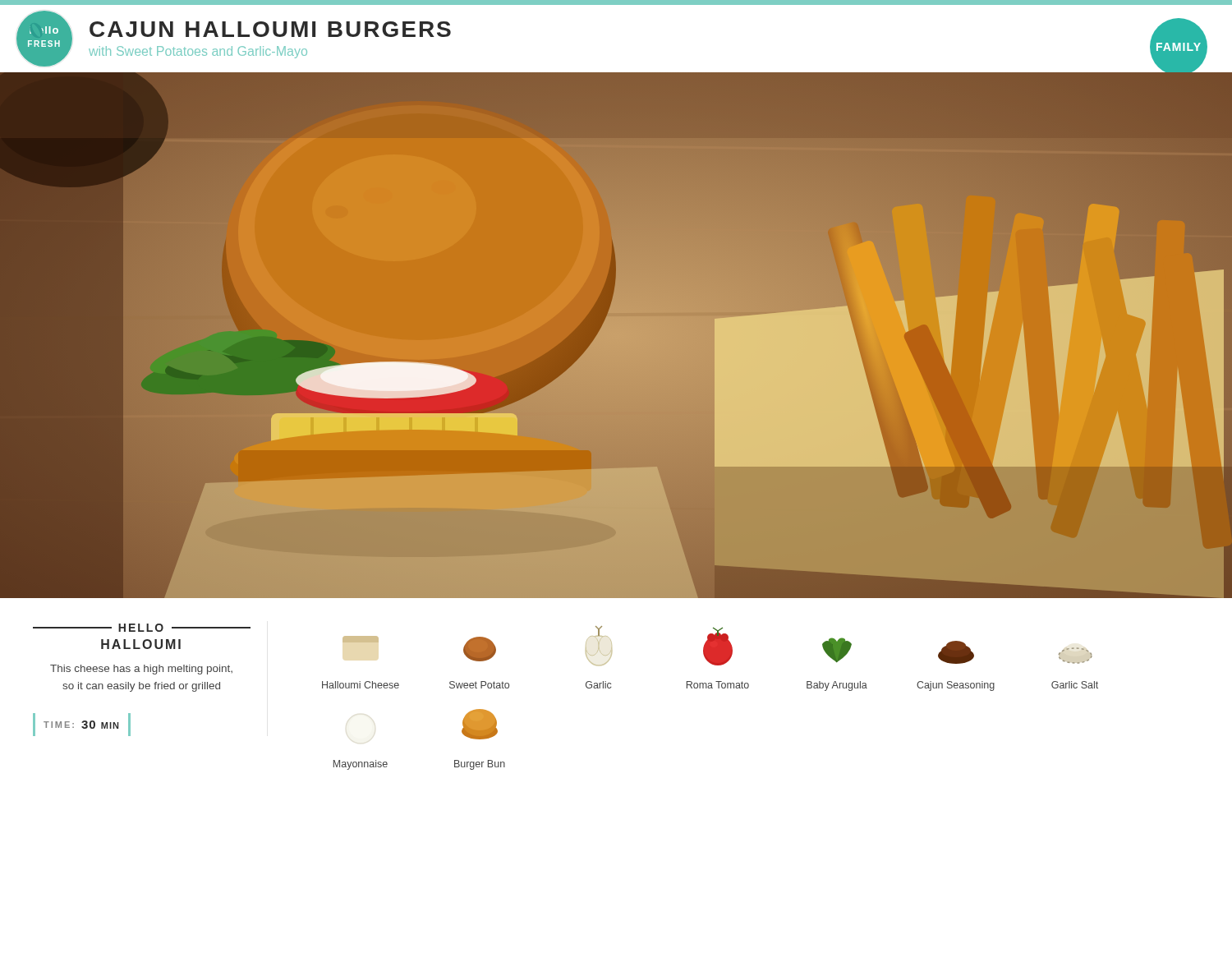The image size is (1232, 953).
Task: Find "Garlic Salt" on this page
Action: (x=1075, y=685)
